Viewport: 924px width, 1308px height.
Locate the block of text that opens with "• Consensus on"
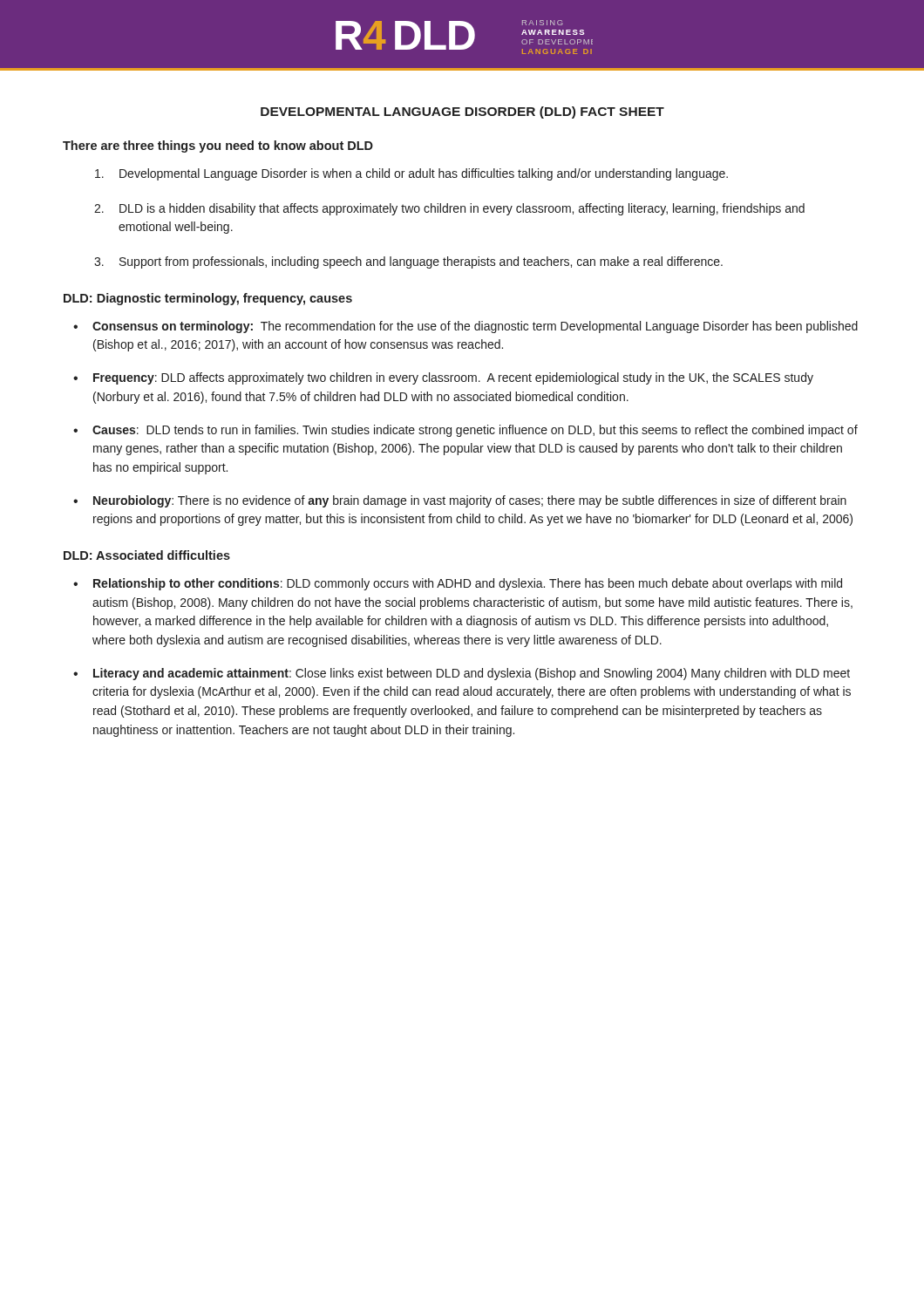(467, 336)
